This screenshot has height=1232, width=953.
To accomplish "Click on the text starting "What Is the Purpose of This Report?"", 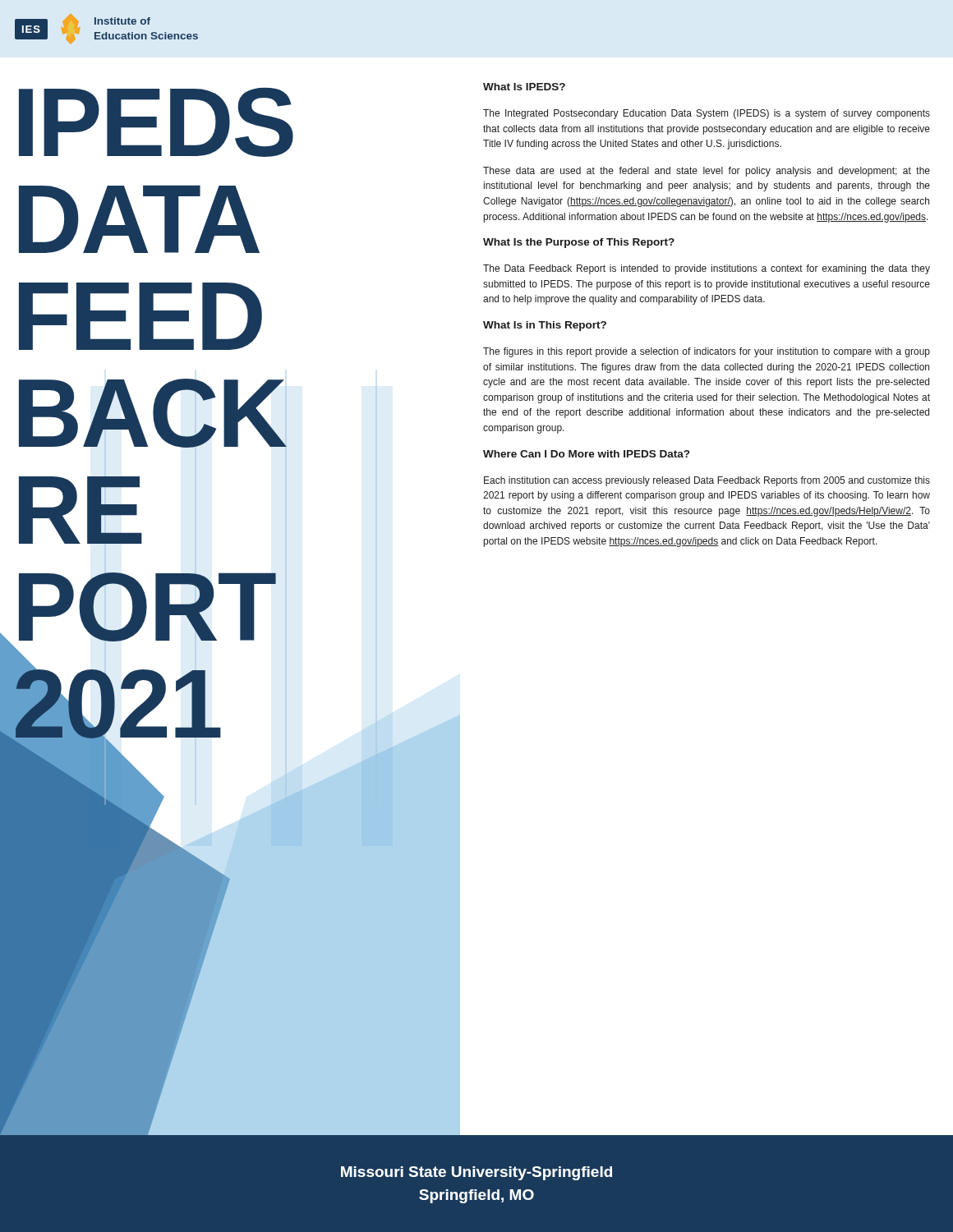I will point(579,242).
